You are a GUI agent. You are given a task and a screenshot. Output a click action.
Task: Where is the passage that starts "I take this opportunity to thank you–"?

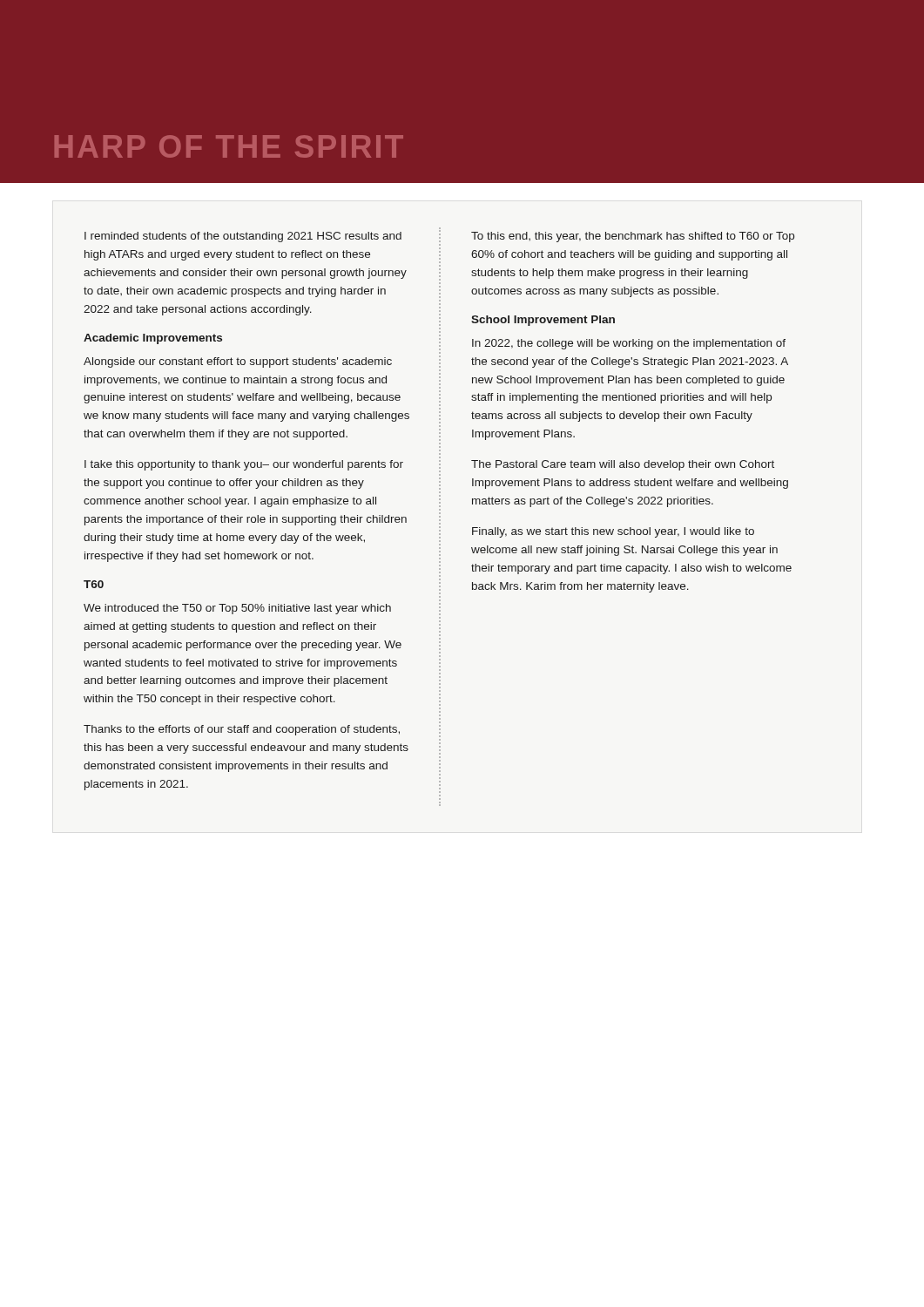[x=245, y=510]
